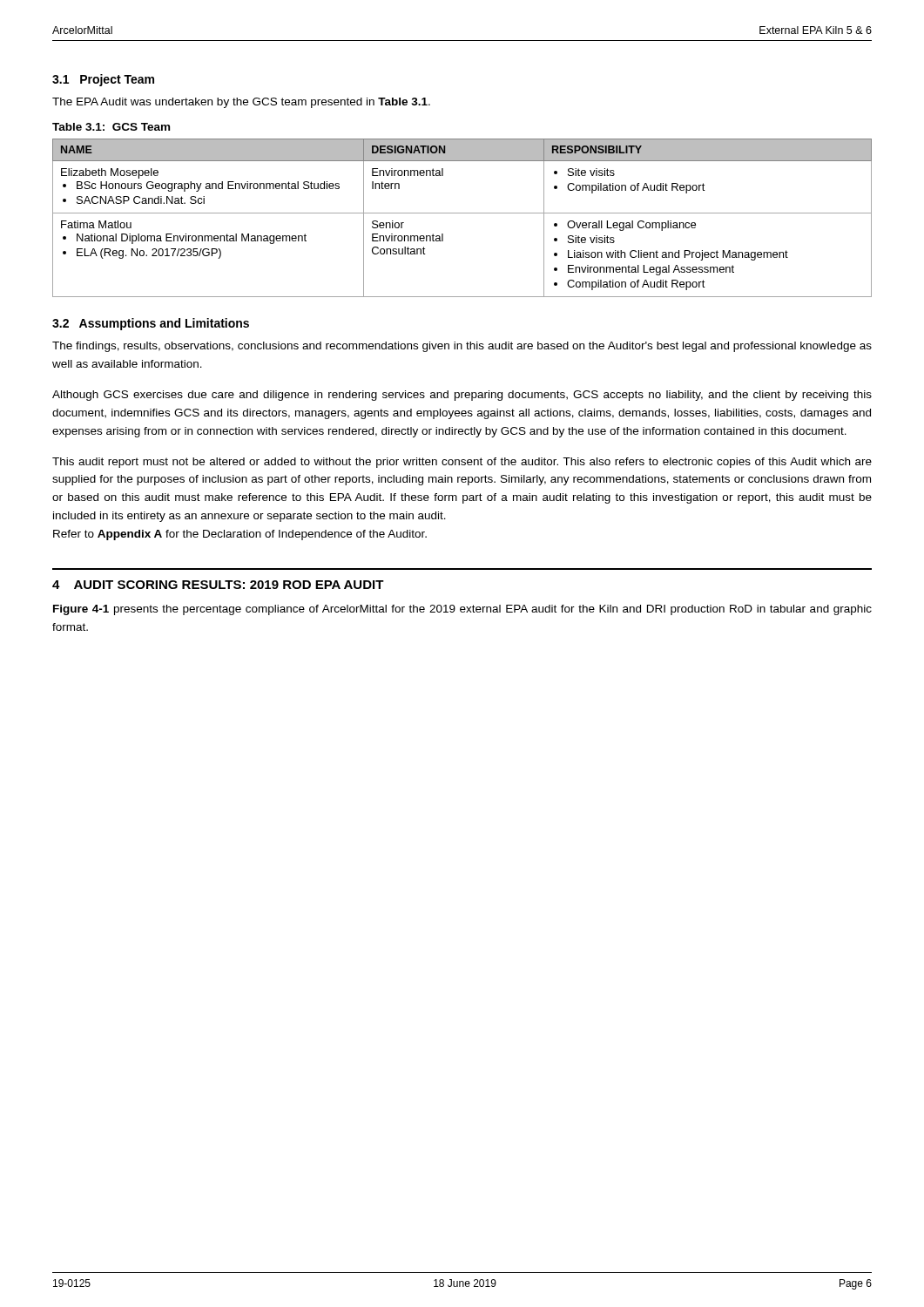Screen dimensions: 1307x924
Task: Find the block starting "3.1 Project Team"
Action: click(x=104, y=79)
